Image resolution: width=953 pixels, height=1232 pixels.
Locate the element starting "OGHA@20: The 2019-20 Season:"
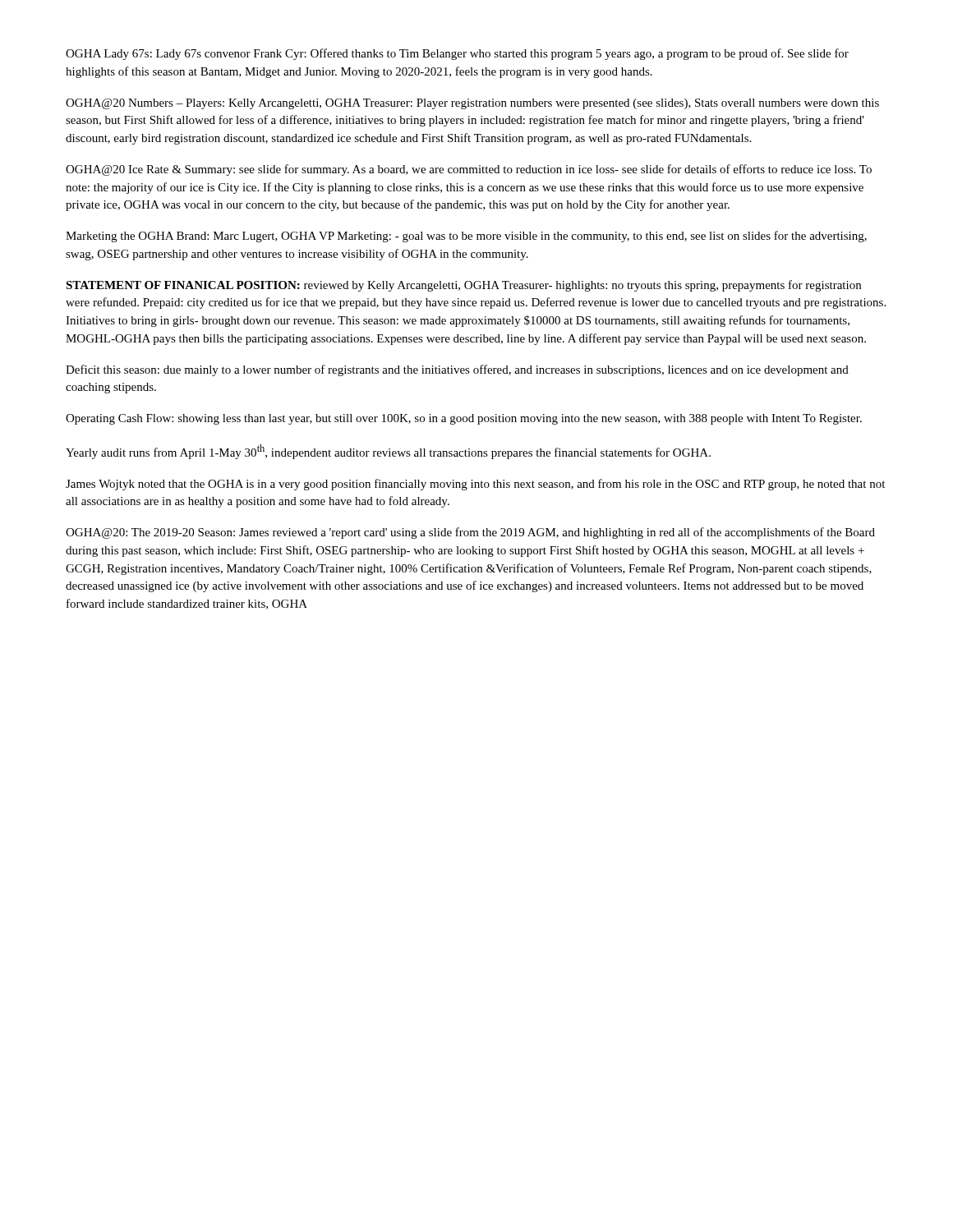(x=470, y=568)
